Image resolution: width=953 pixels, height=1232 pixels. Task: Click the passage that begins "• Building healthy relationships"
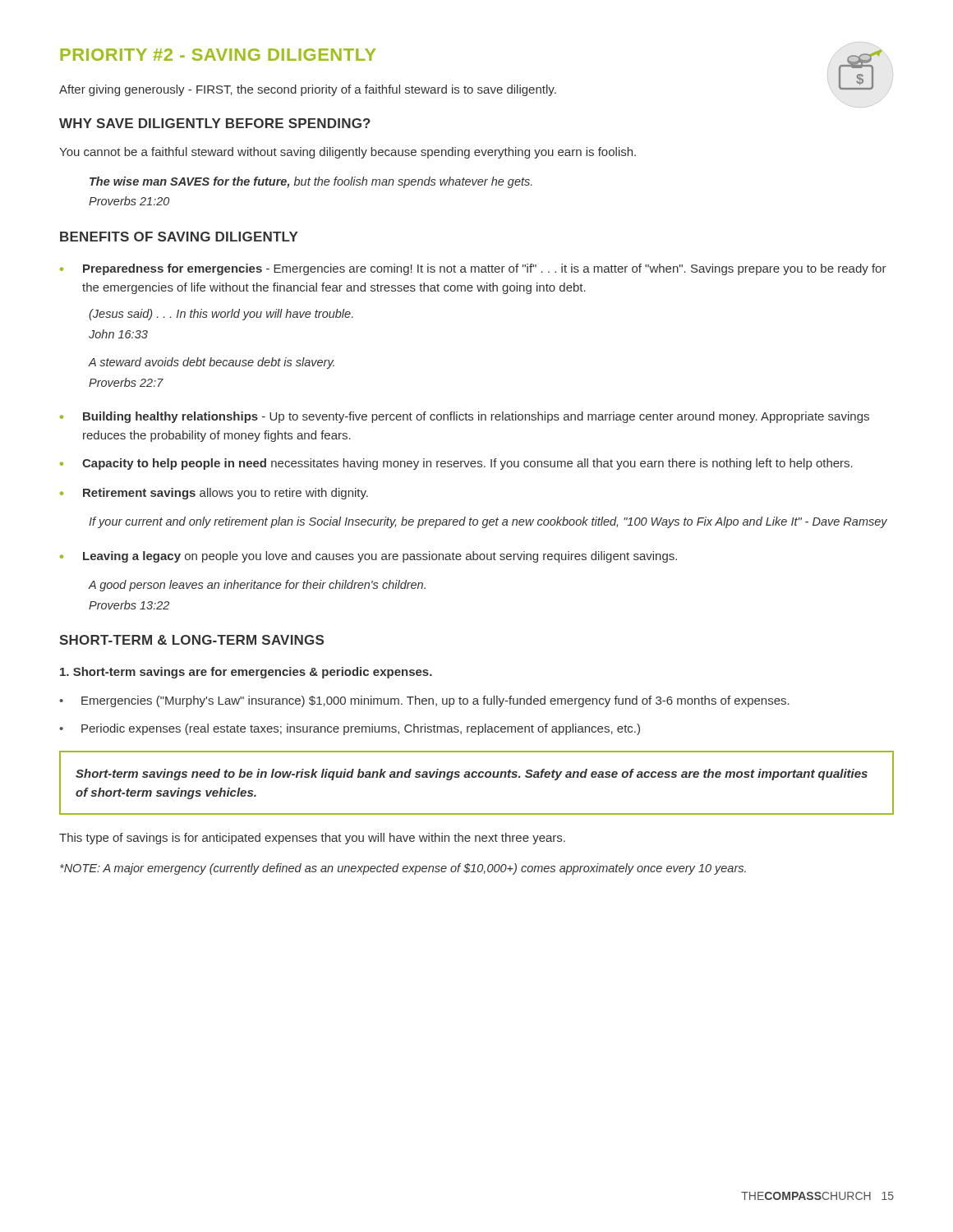pyautogui.click(x=476, y=426)
